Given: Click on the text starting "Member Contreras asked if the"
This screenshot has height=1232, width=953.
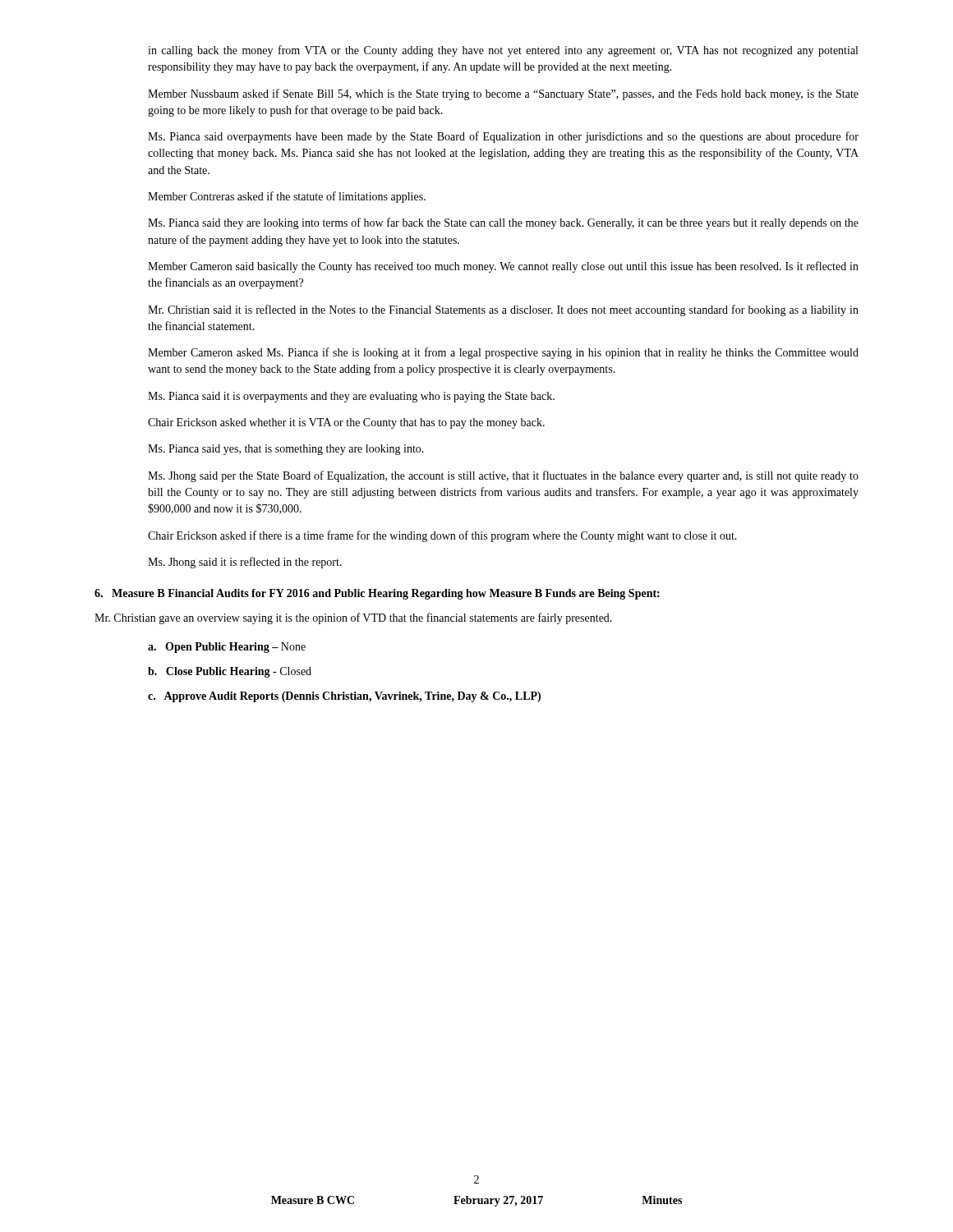Looking at the screenshot, I should [x=287, y=197].
